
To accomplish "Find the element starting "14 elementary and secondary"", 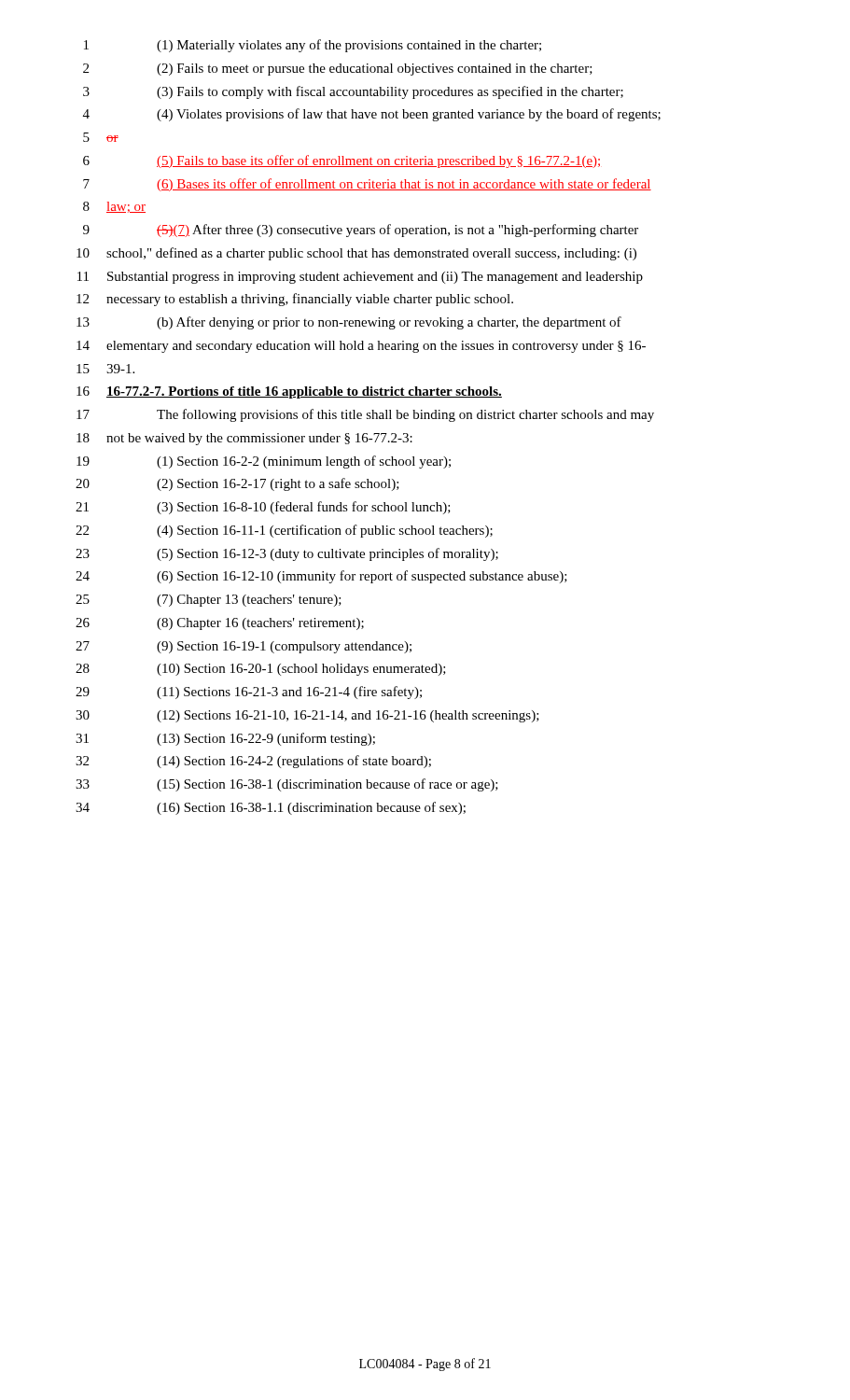I will pyautogui.click(x=425, y=345).
